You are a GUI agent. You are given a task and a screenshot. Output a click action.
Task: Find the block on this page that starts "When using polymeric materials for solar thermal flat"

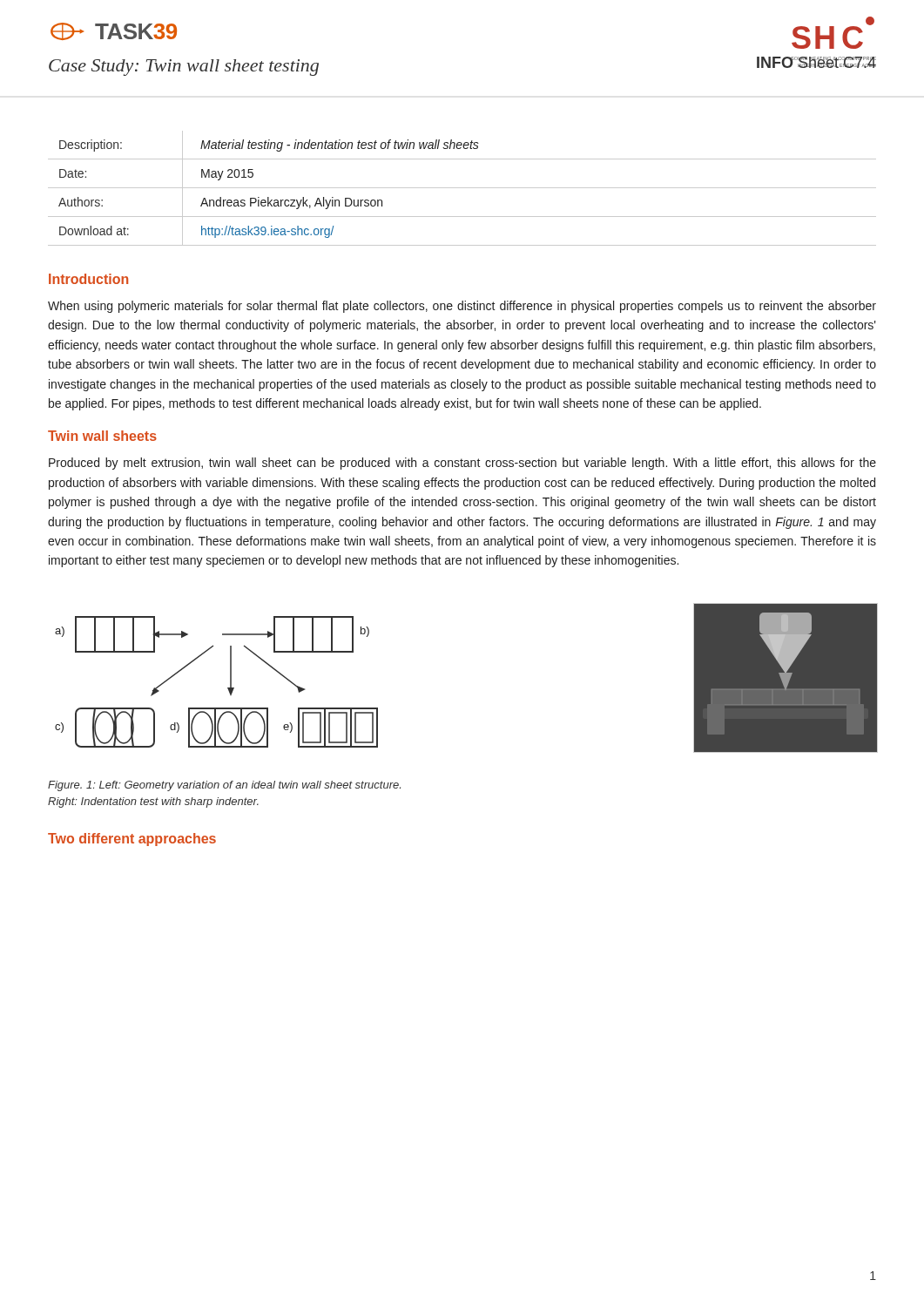click(x=462, y=355)
